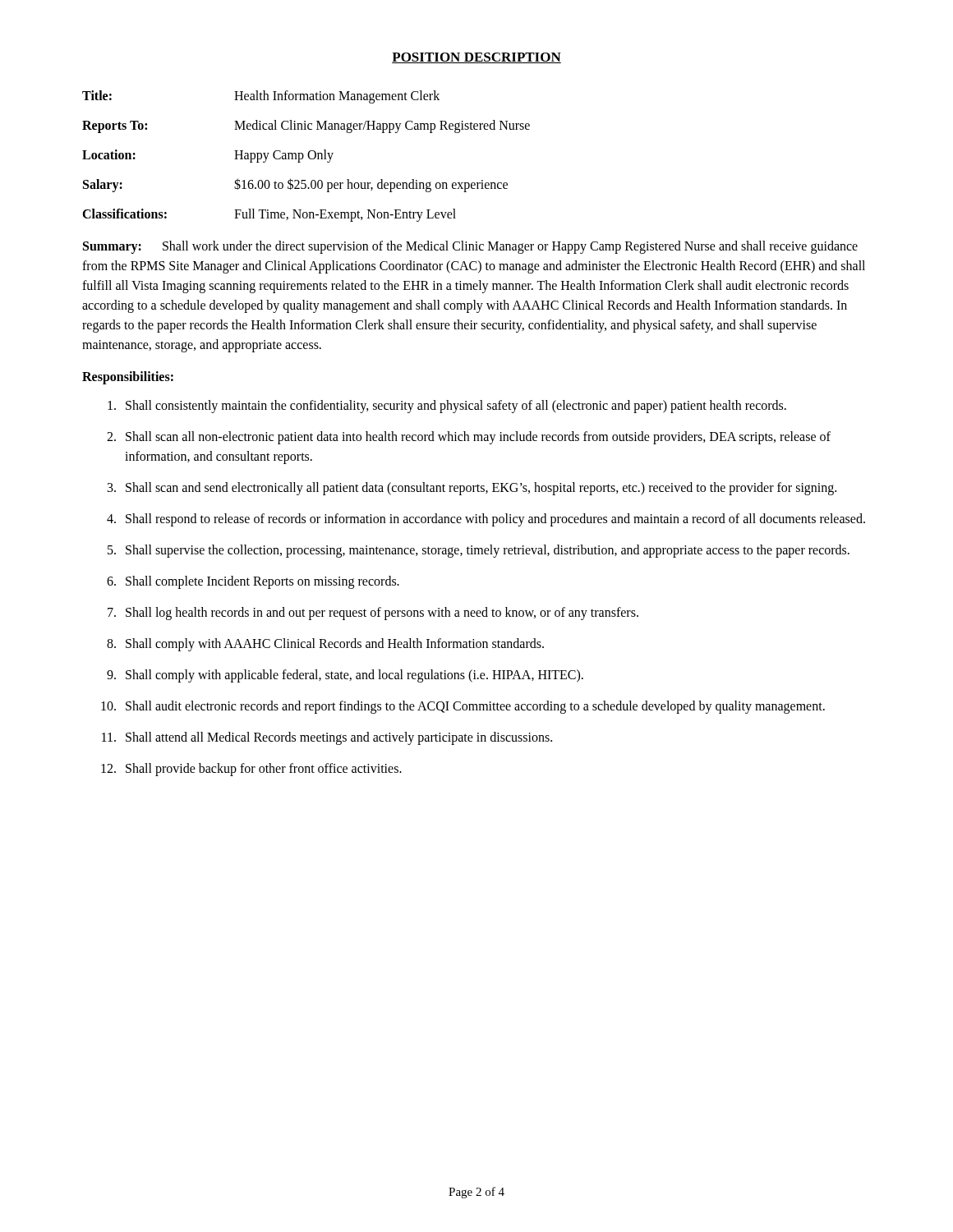The image size is (953, 1232).
Task: Point to the block beginning "2. Shall scan all"
Action: (476, 447)
